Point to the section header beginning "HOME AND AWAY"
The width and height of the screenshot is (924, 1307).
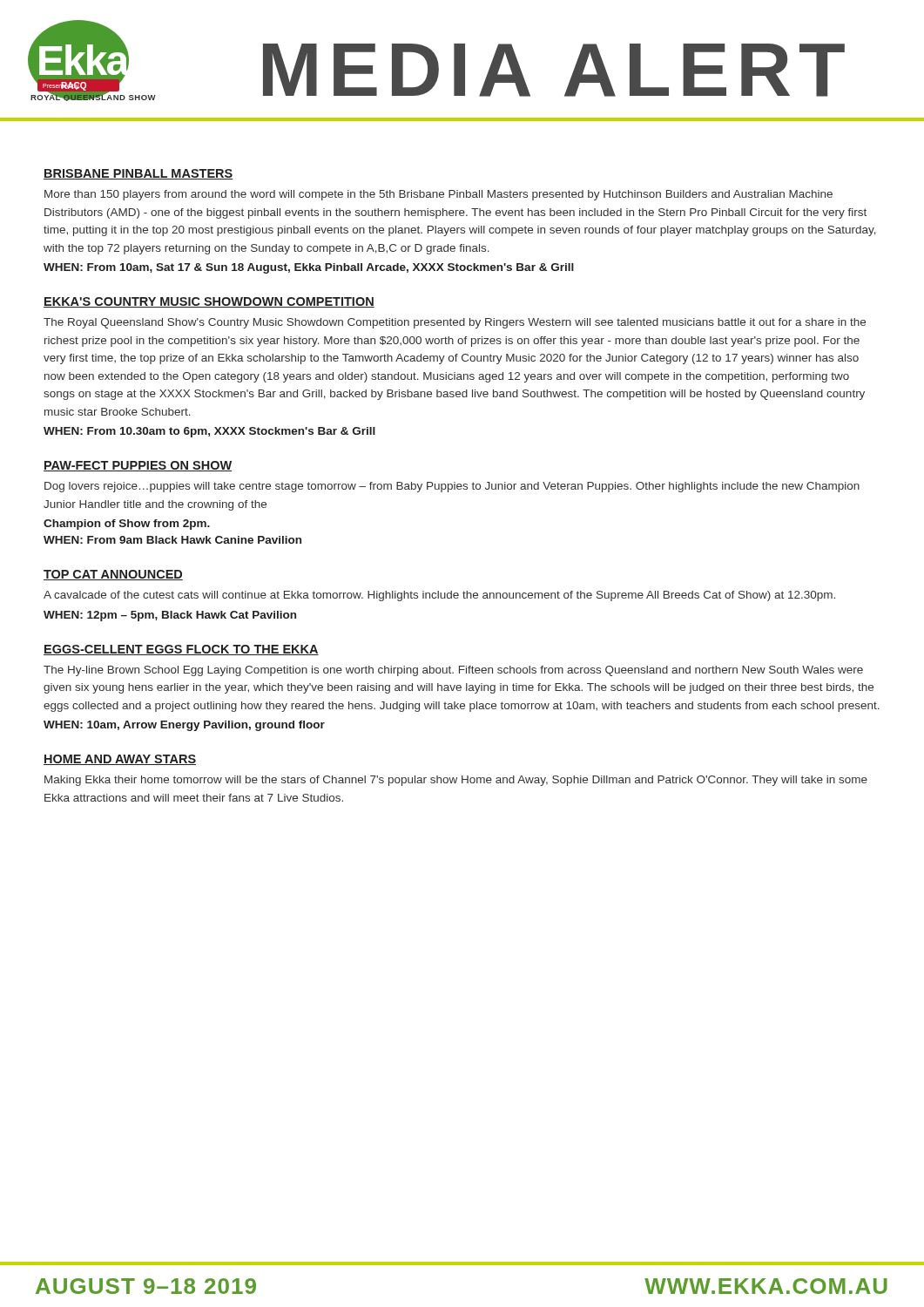click(x=120, y=759)
